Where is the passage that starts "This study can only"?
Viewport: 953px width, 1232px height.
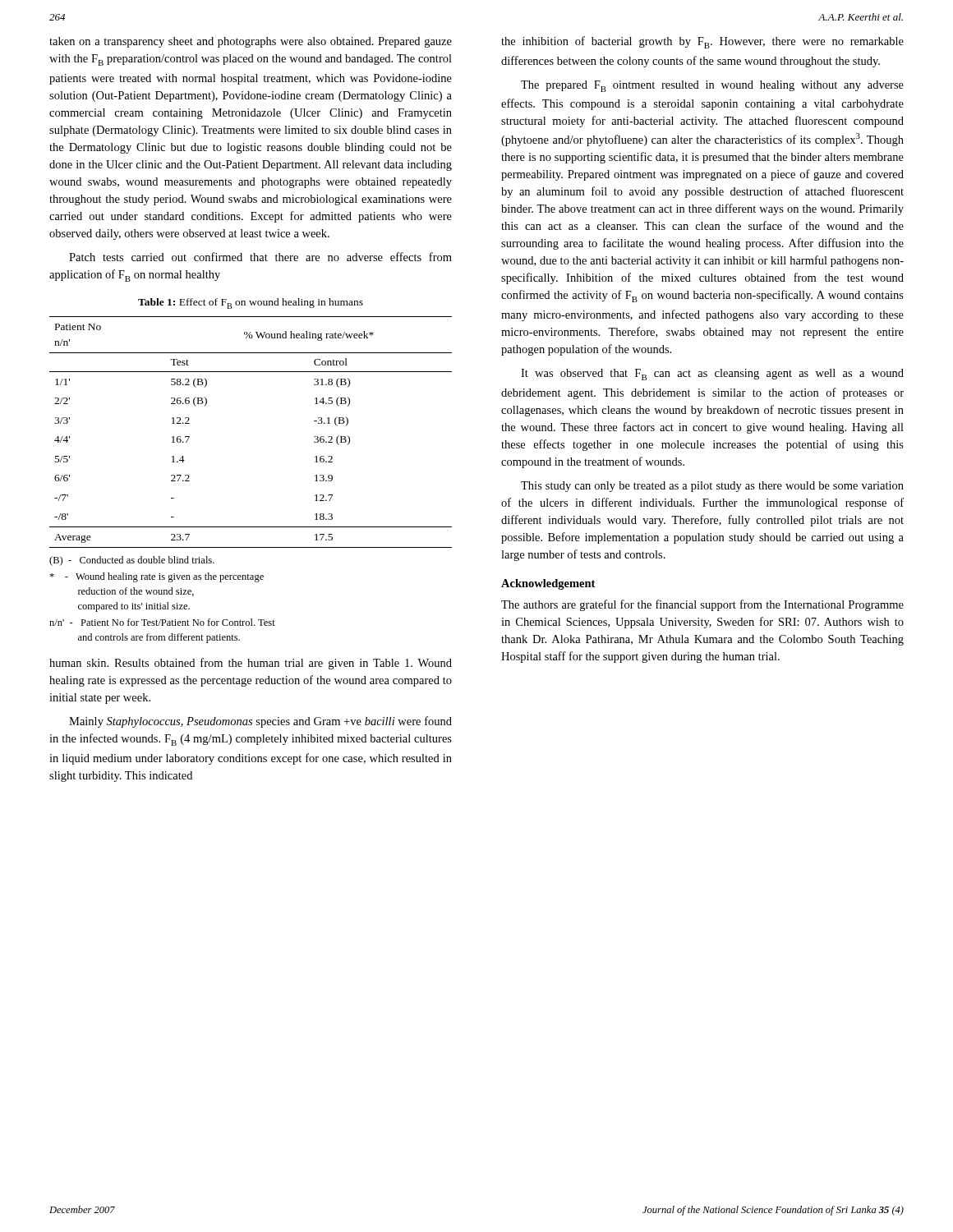coord(702,520)
